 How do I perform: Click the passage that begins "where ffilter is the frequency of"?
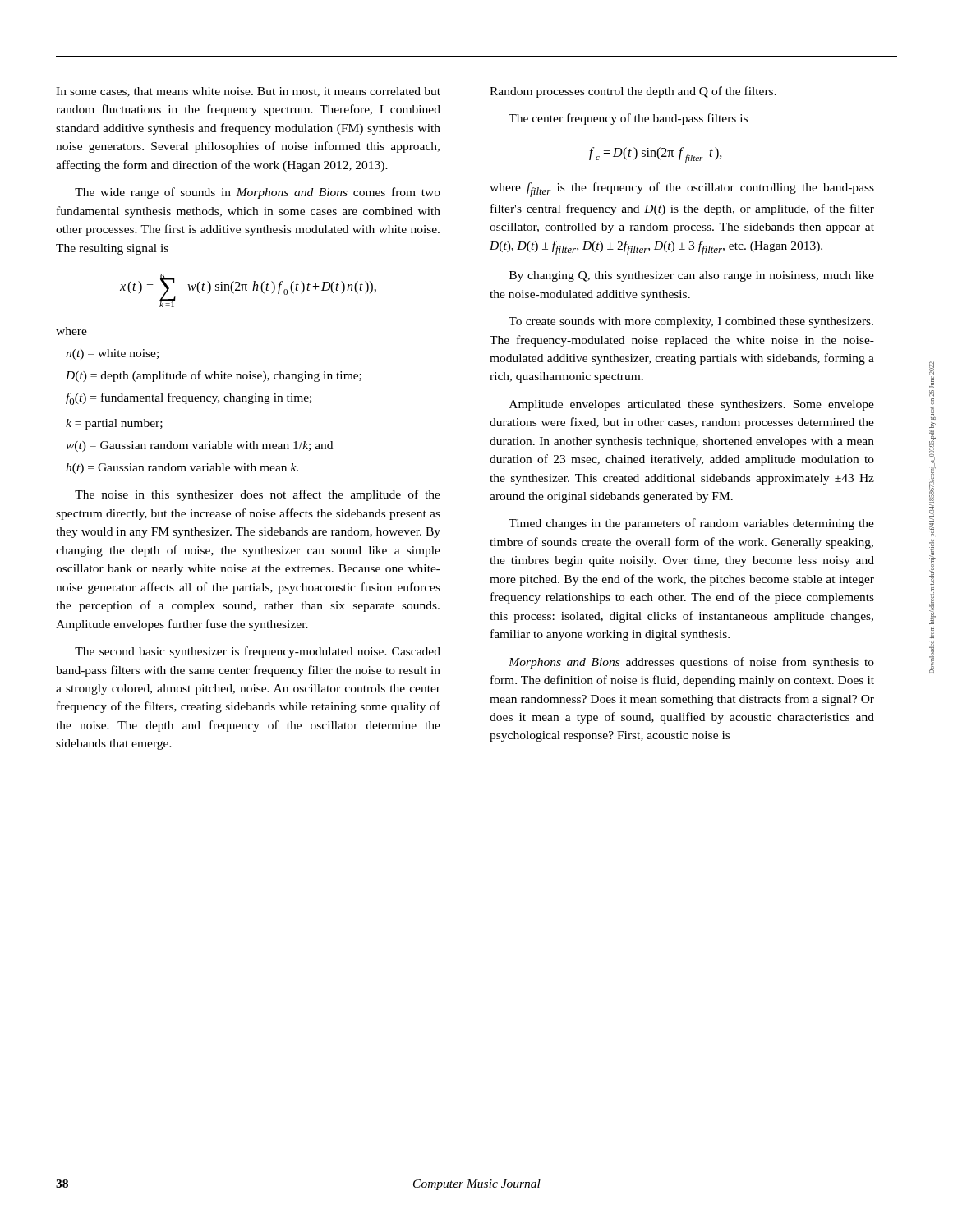pos(682,218)
